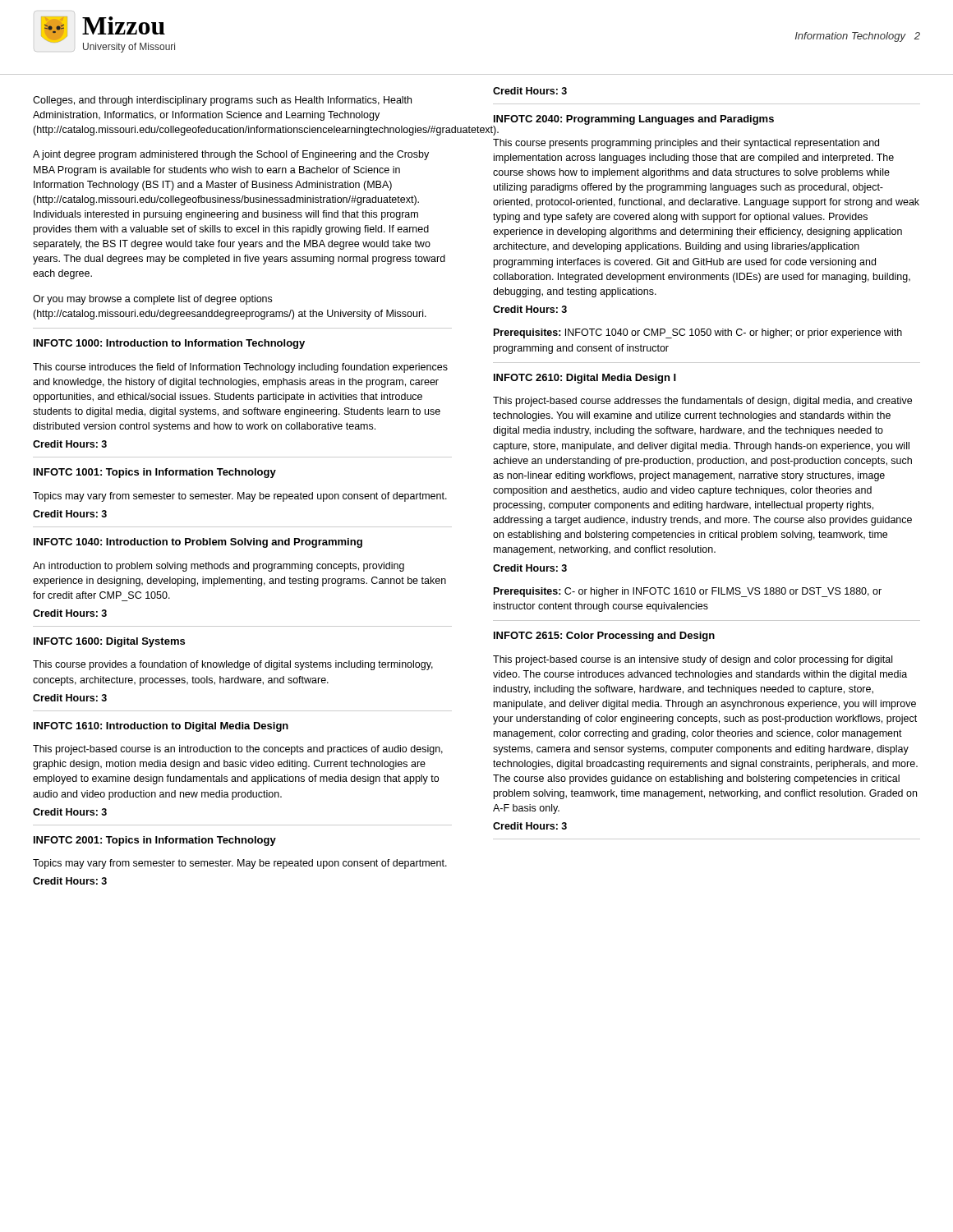Click on the text block with the text "This course introduces the field of Information Technology"
Image resolution: width=953 pixels, height=1232 pixels.
tap(240, 397)
